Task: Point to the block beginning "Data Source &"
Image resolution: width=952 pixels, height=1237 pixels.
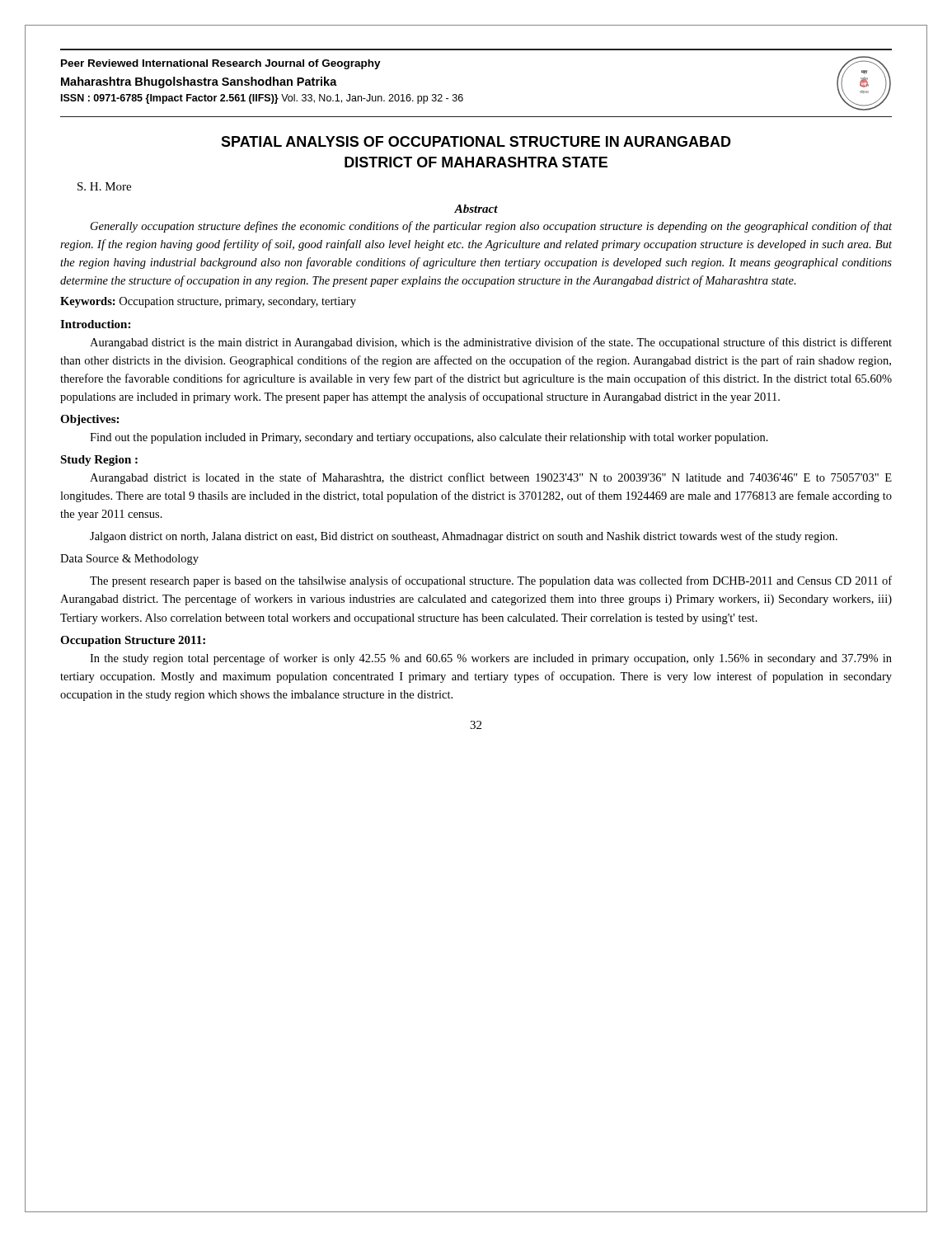Action: point(129,560)
